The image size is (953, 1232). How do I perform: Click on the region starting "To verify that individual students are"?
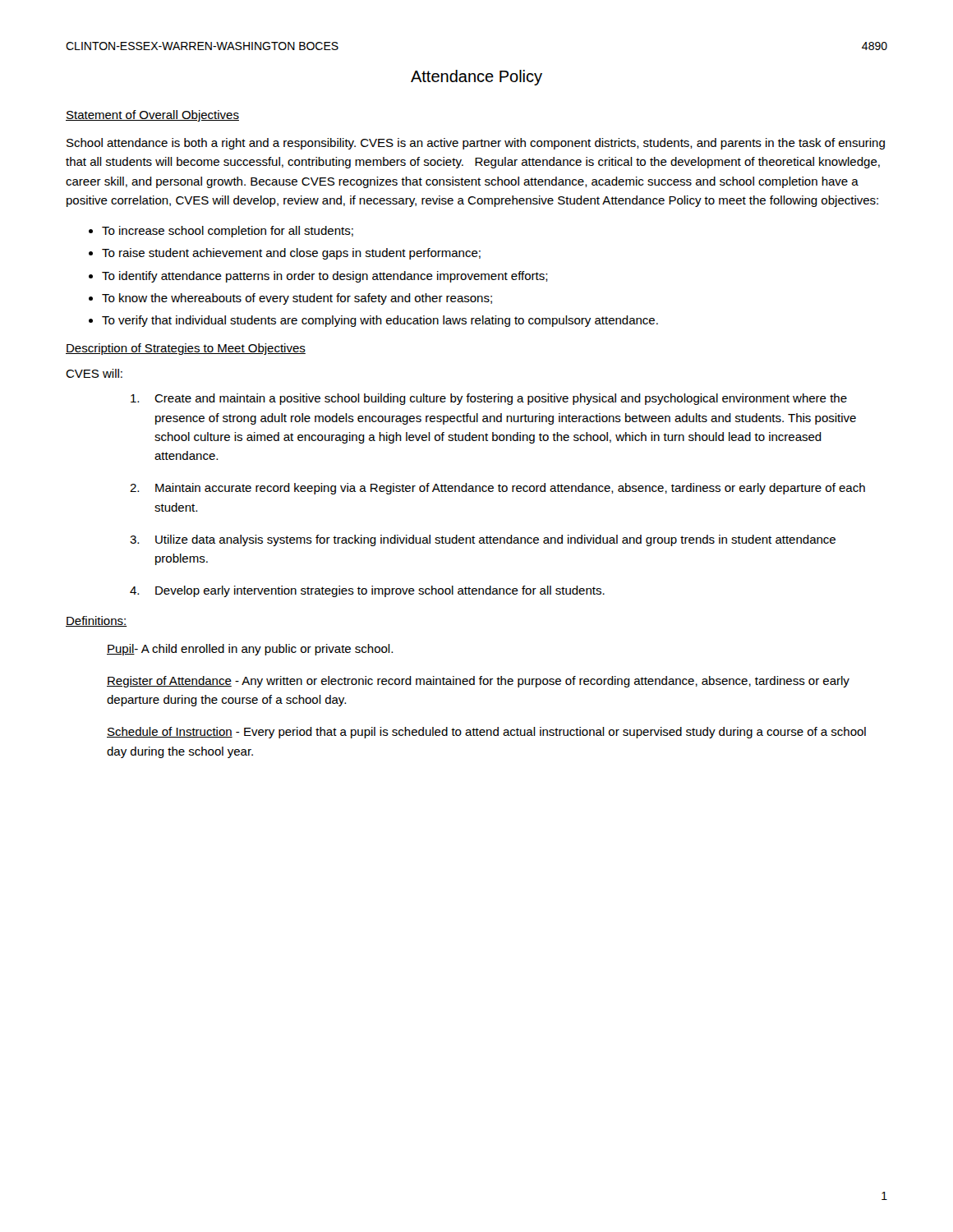coord(380,320)
